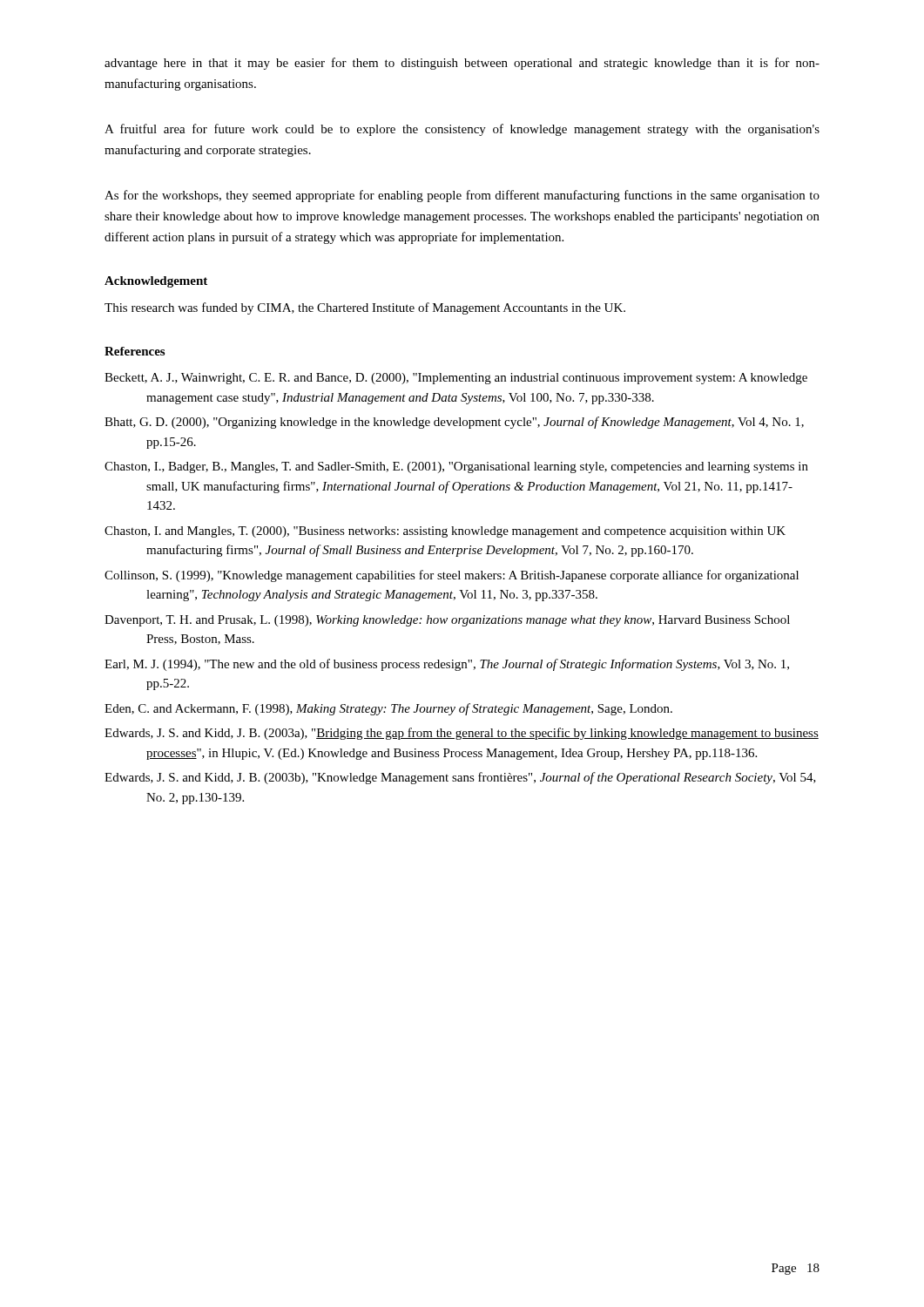Find the list item that reads "Chaston, I. and Mangles, T. (2000),"
This screenshot has width=924, height=1307.
pyautogui.click(x=445, y=540)
